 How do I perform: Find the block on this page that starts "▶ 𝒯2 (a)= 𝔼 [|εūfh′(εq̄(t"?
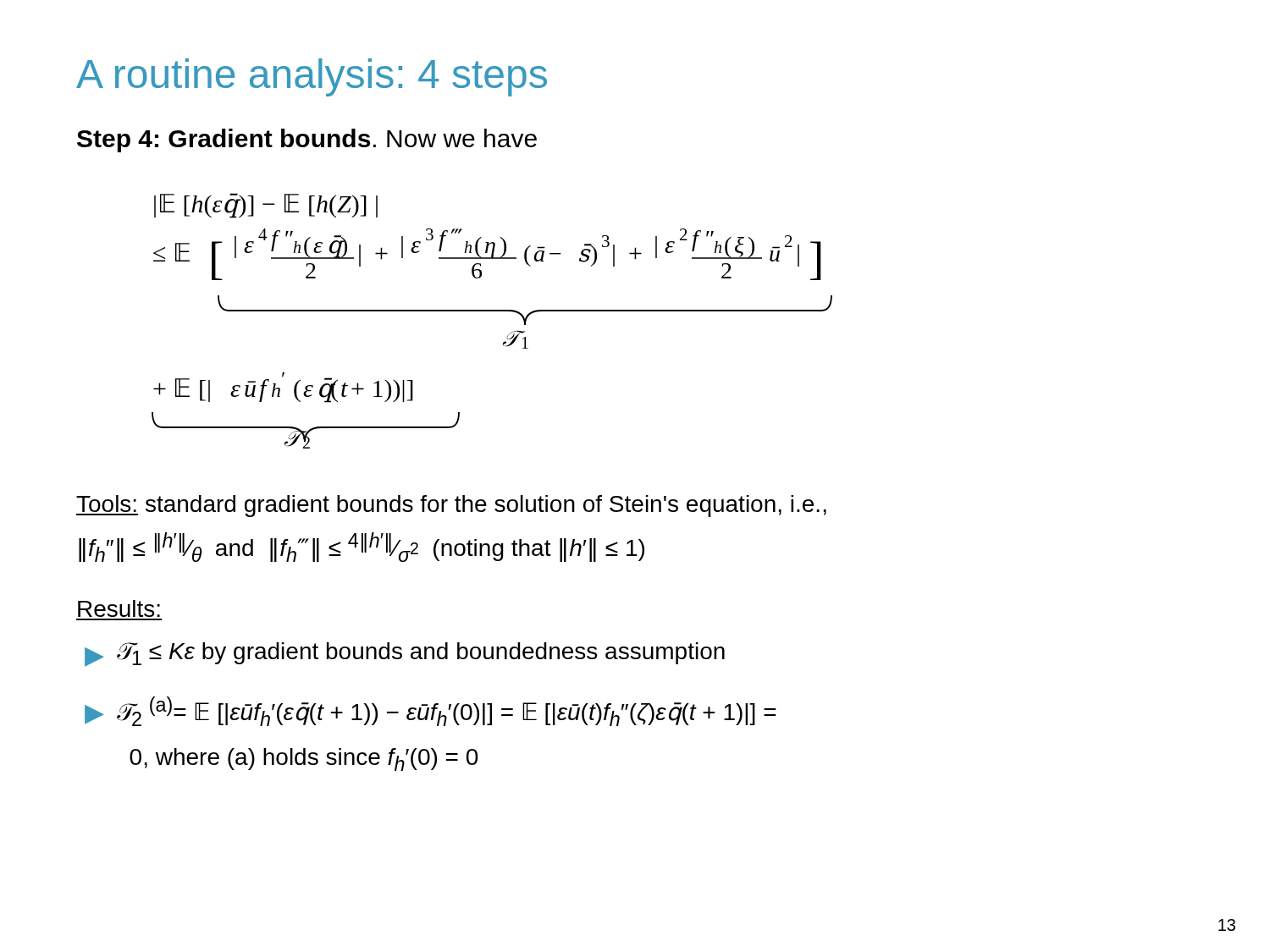point(431,735)
